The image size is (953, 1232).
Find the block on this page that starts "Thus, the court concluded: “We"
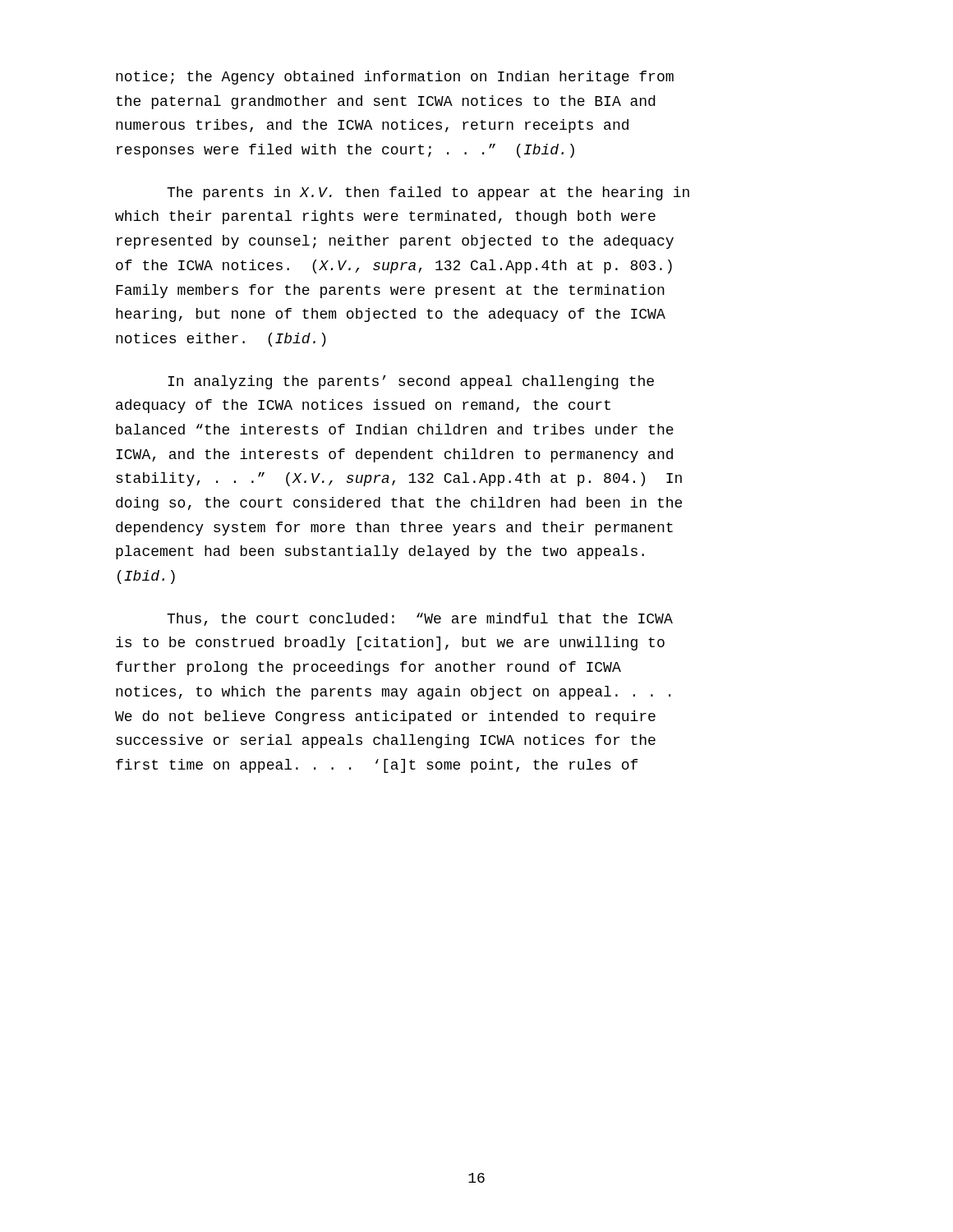tap(395, 692)
